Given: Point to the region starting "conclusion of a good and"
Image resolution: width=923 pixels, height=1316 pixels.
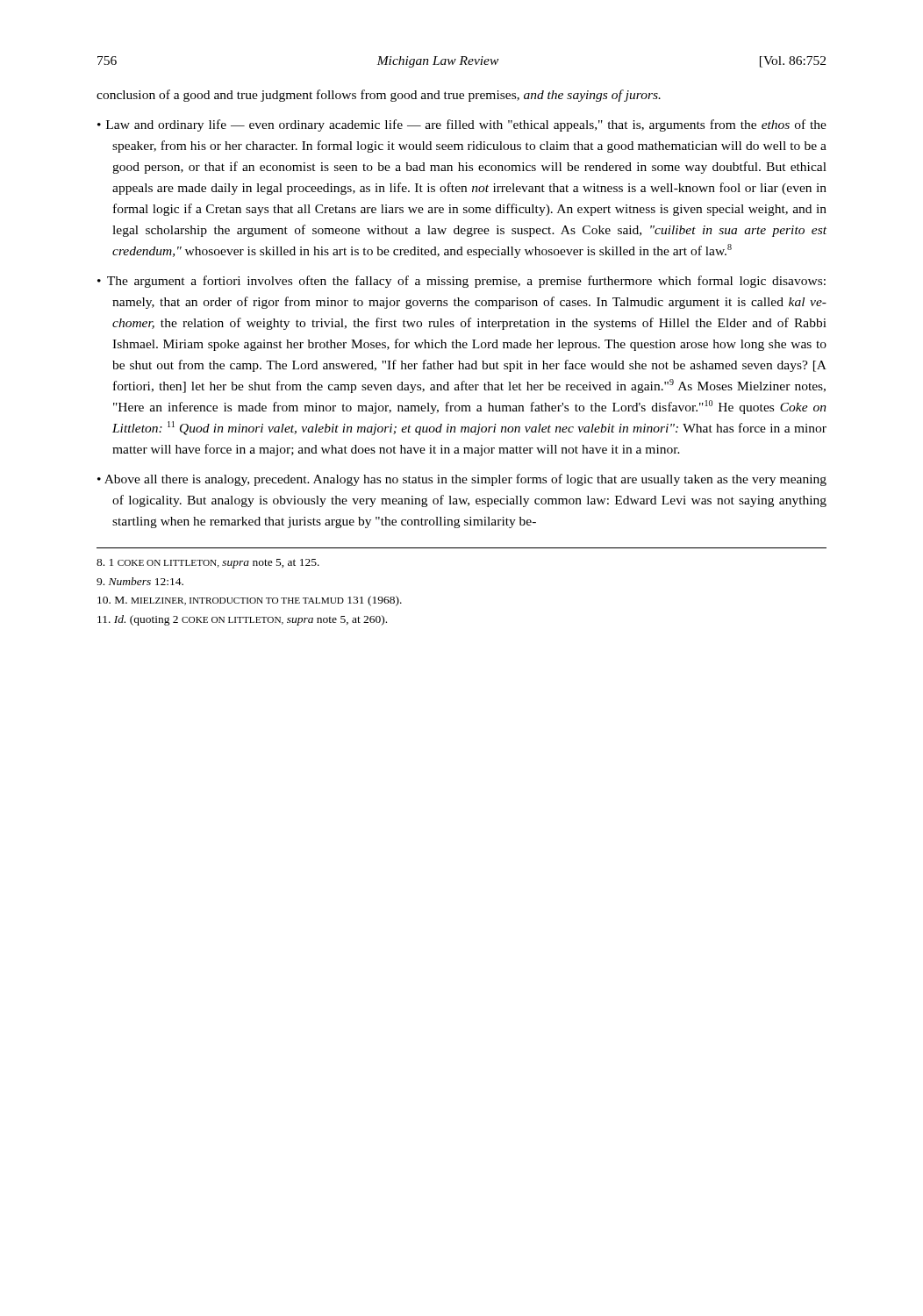Looking at the screenshot, I should (x=379, y=94).
